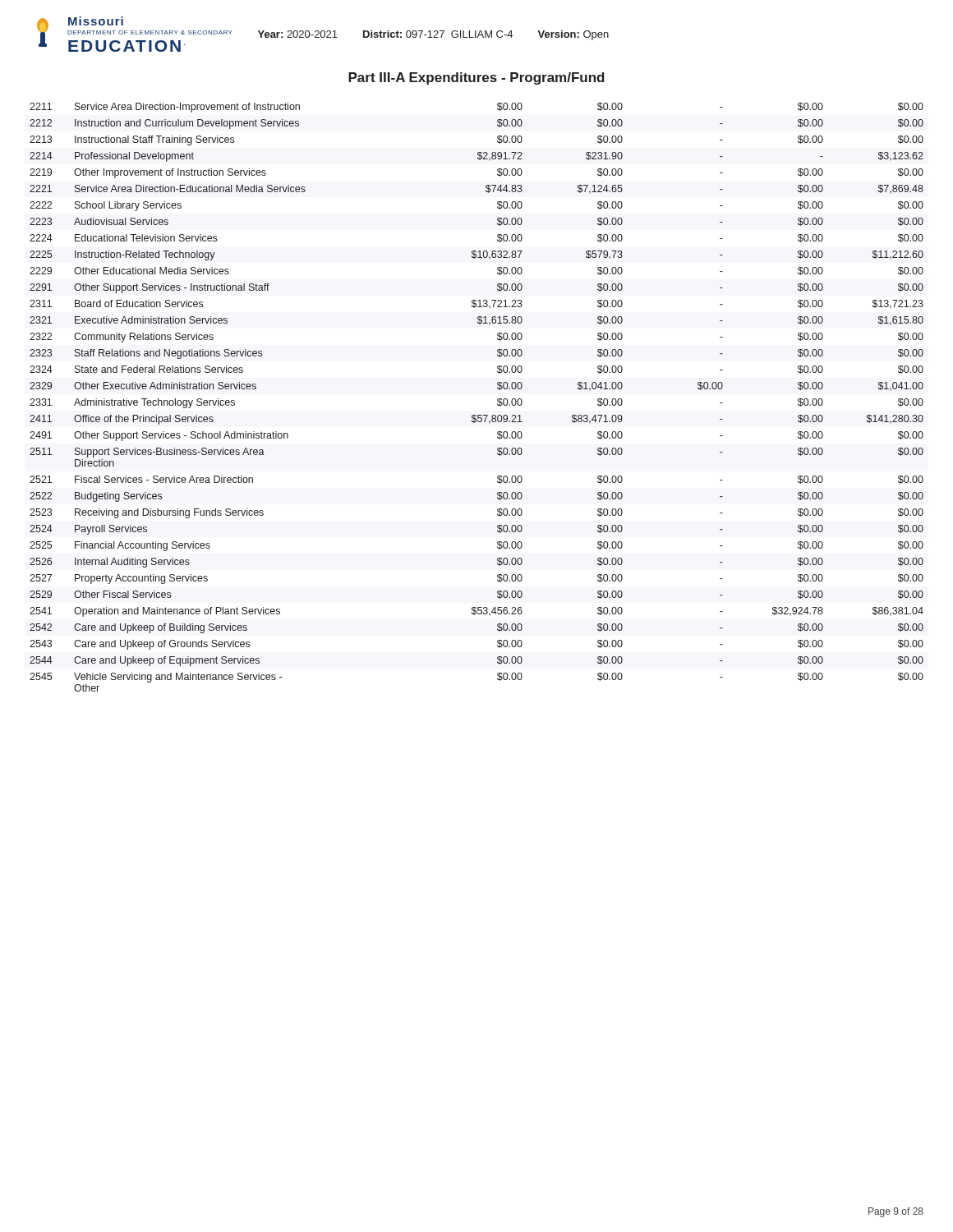
Task: Locate the text "Part III-A Expenditures - Program/Fund"
Action: point(476,78)
